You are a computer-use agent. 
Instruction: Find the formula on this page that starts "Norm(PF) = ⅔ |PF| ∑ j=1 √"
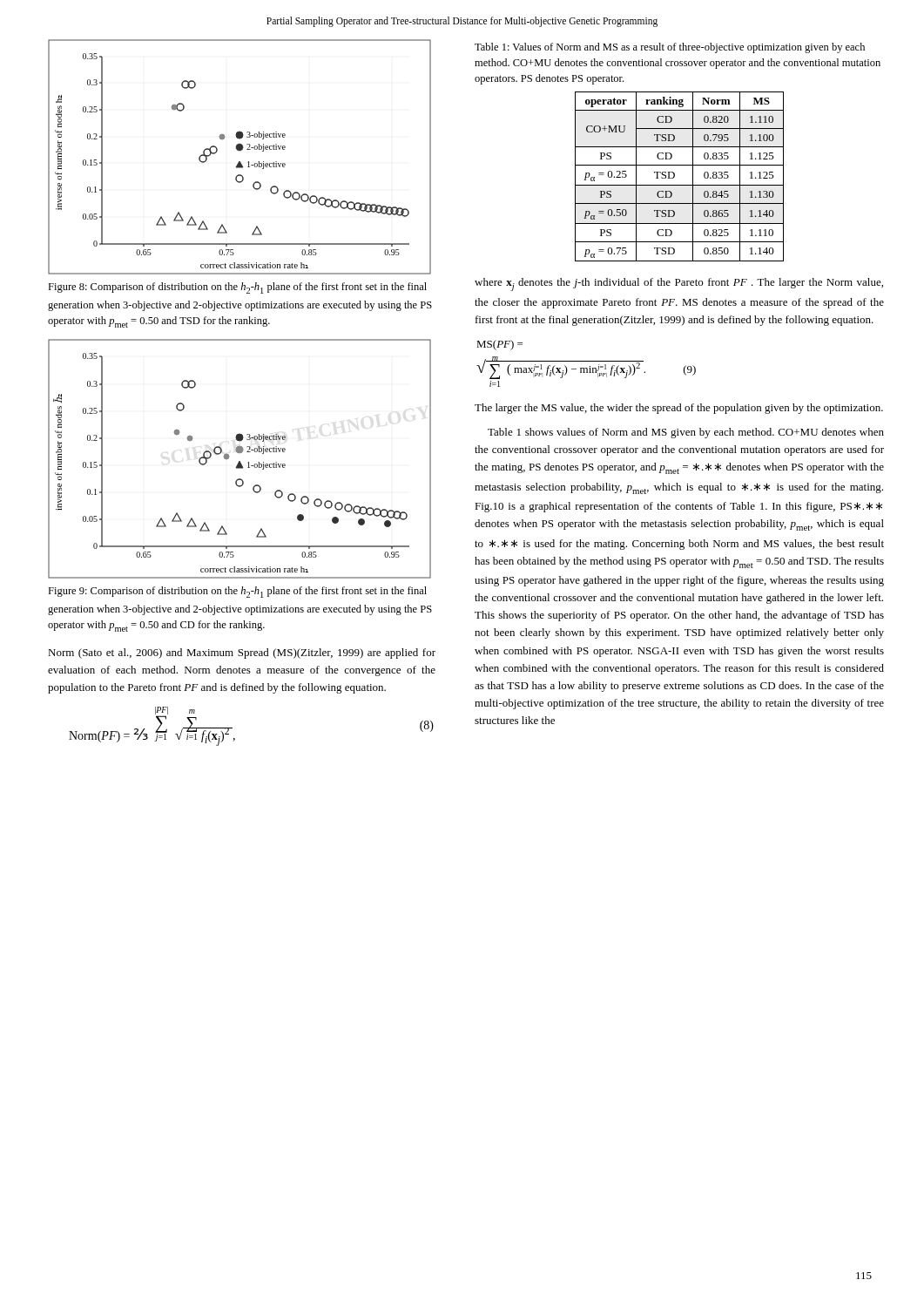point(242,725)
